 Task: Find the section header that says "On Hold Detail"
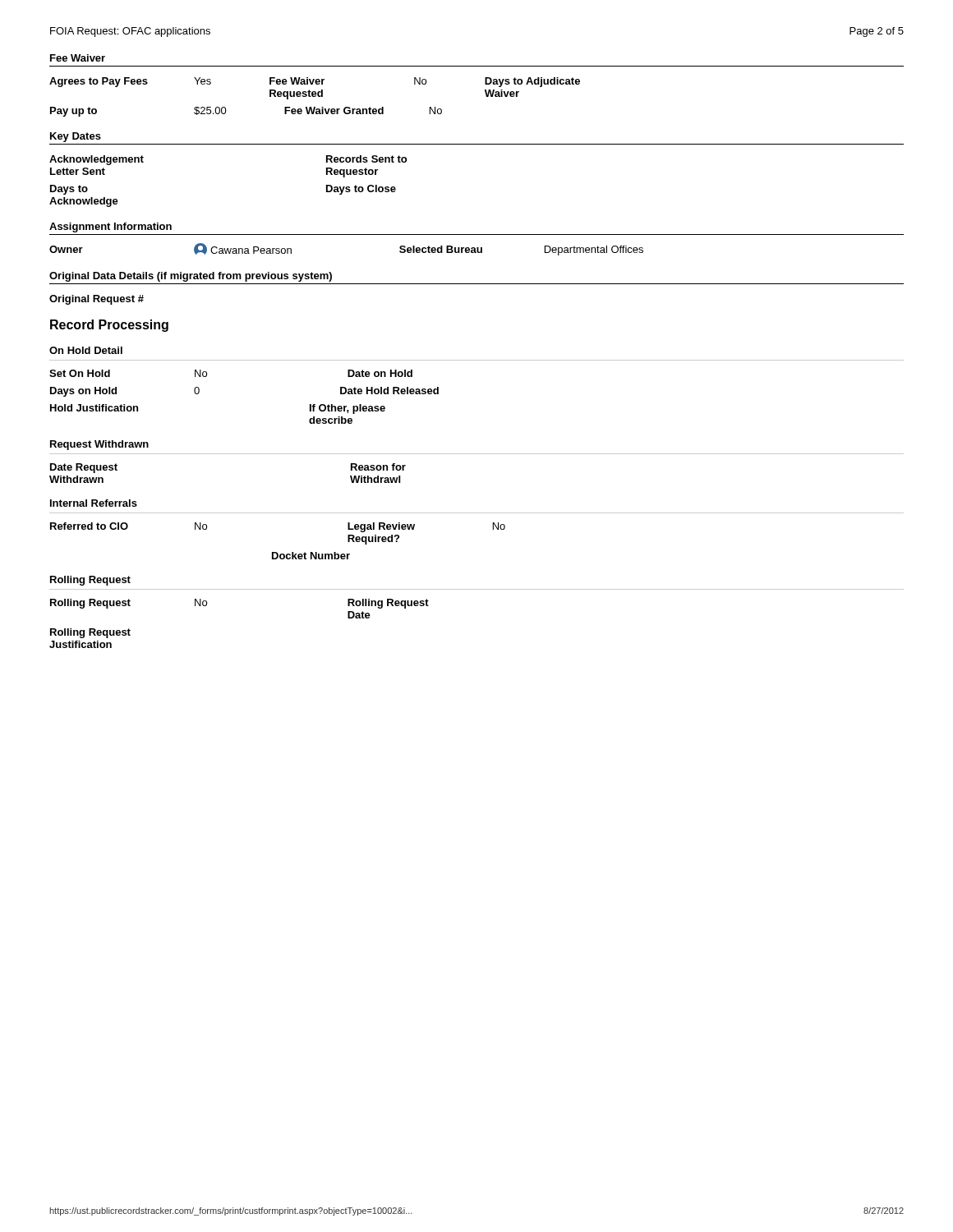pyautogui.click(x=86, y=350)
